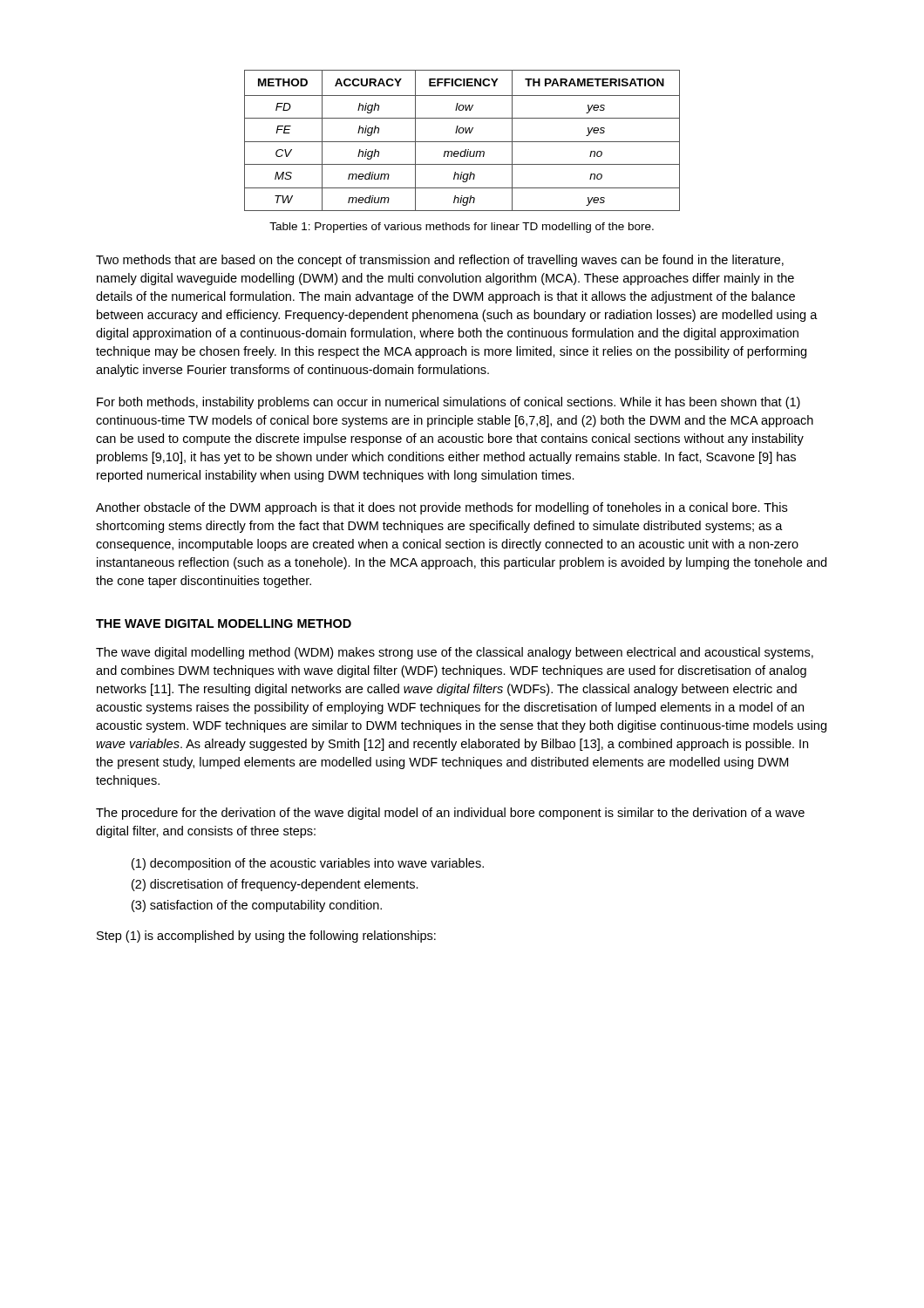Where is the passage that starts "Step (1) is accomplished by using the"?
Viewport: 924px width, 1308px height.
pos(266,936)
